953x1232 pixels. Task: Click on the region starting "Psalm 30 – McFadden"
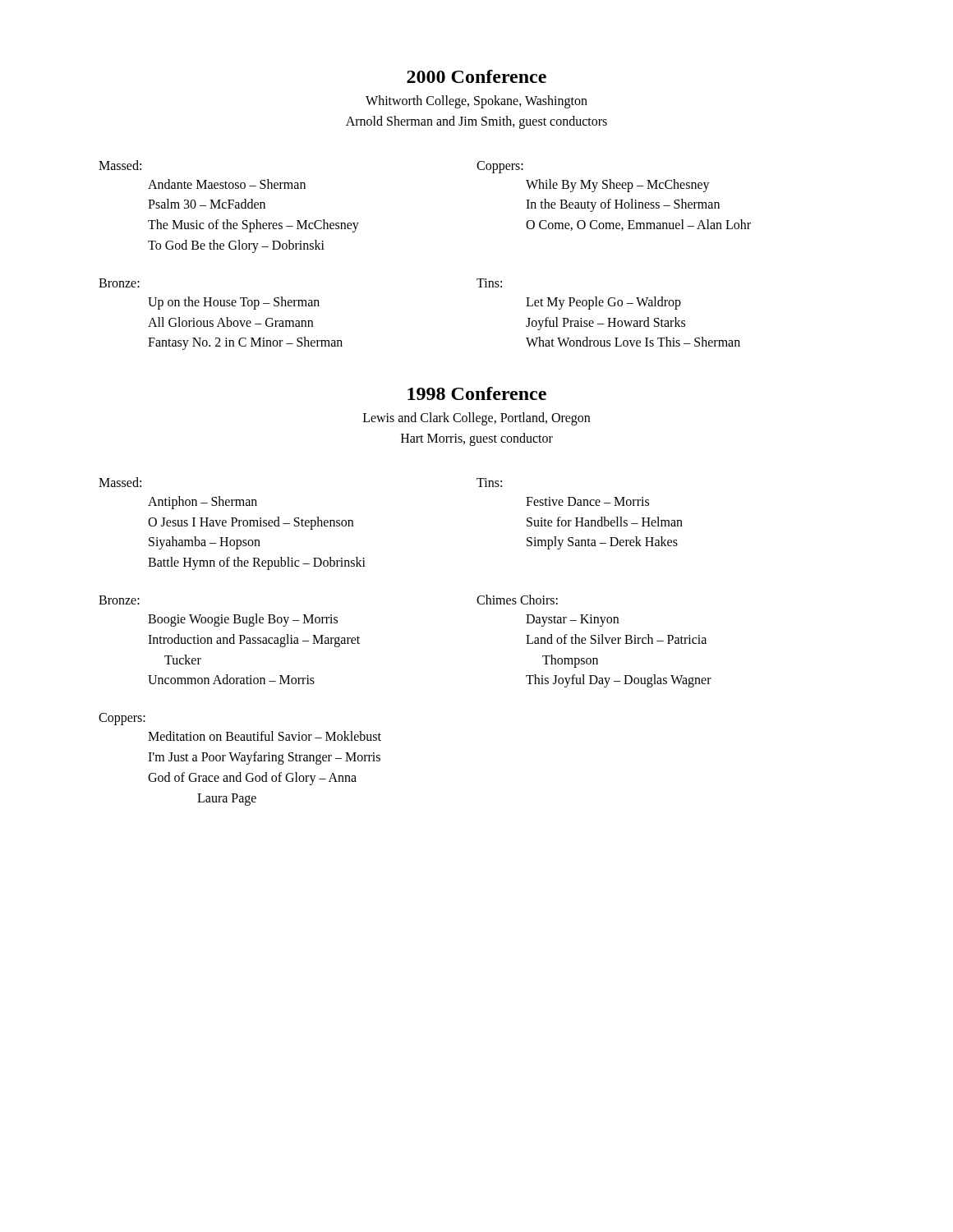(207, 204)
